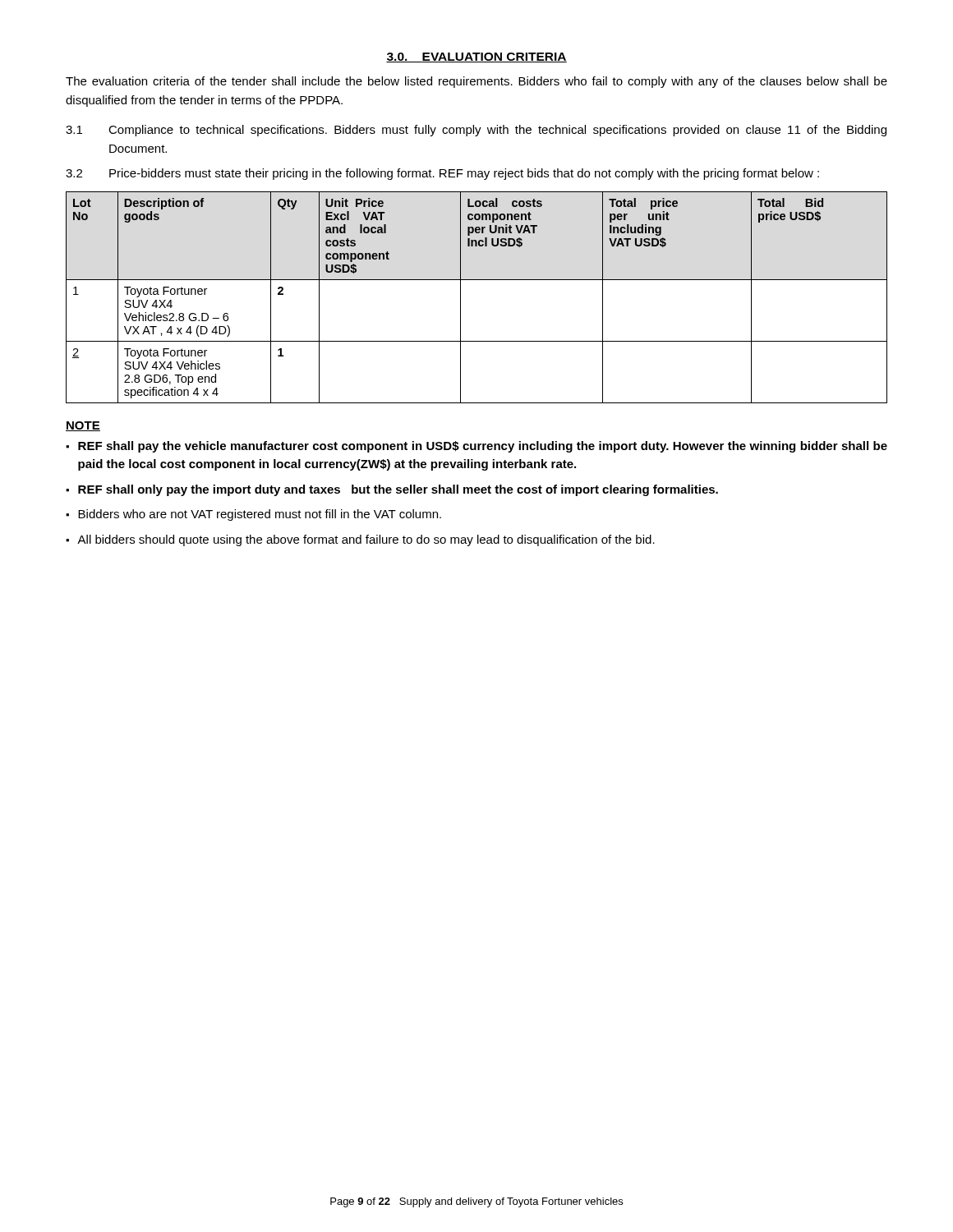Point to the block beginning "REF shall pay"
953x1232 pixels.
pyautogui.click(x=476, y=493)
